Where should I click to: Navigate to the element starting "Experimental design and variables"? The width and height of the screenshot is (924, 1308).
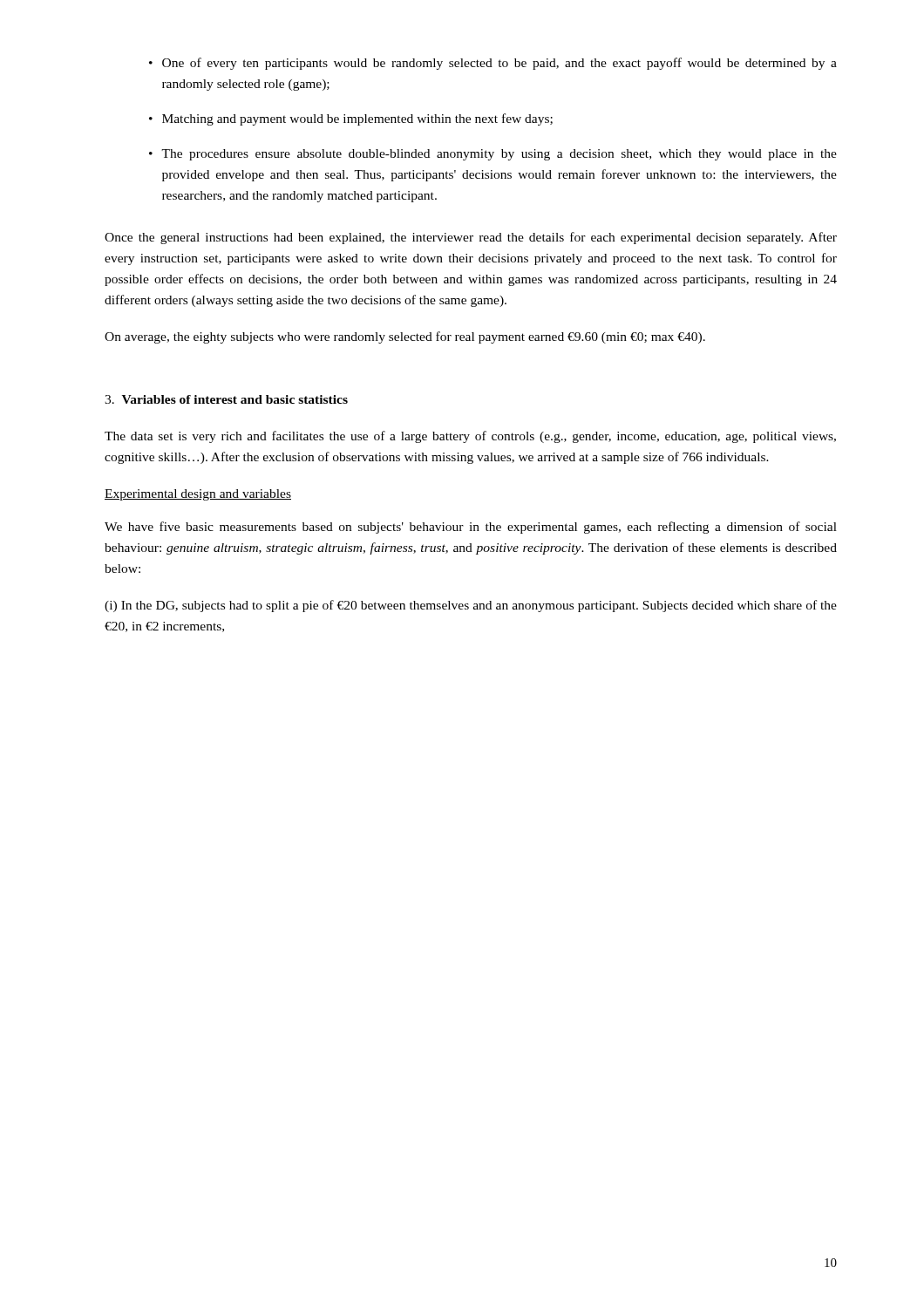pos(198,493)
